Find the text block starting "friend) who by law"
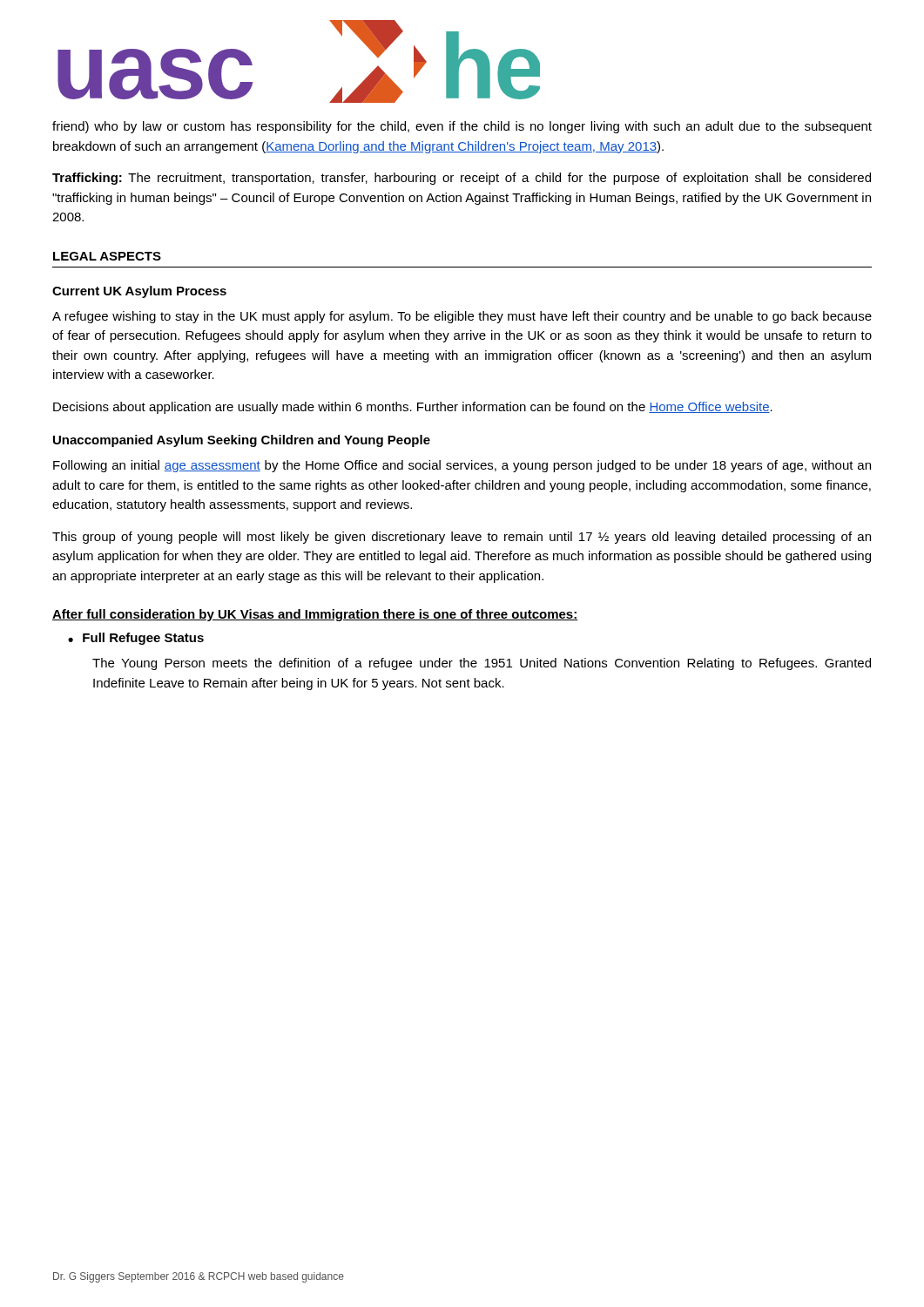Viewport: 924px width, 1307px height. (x=462, y=136)
